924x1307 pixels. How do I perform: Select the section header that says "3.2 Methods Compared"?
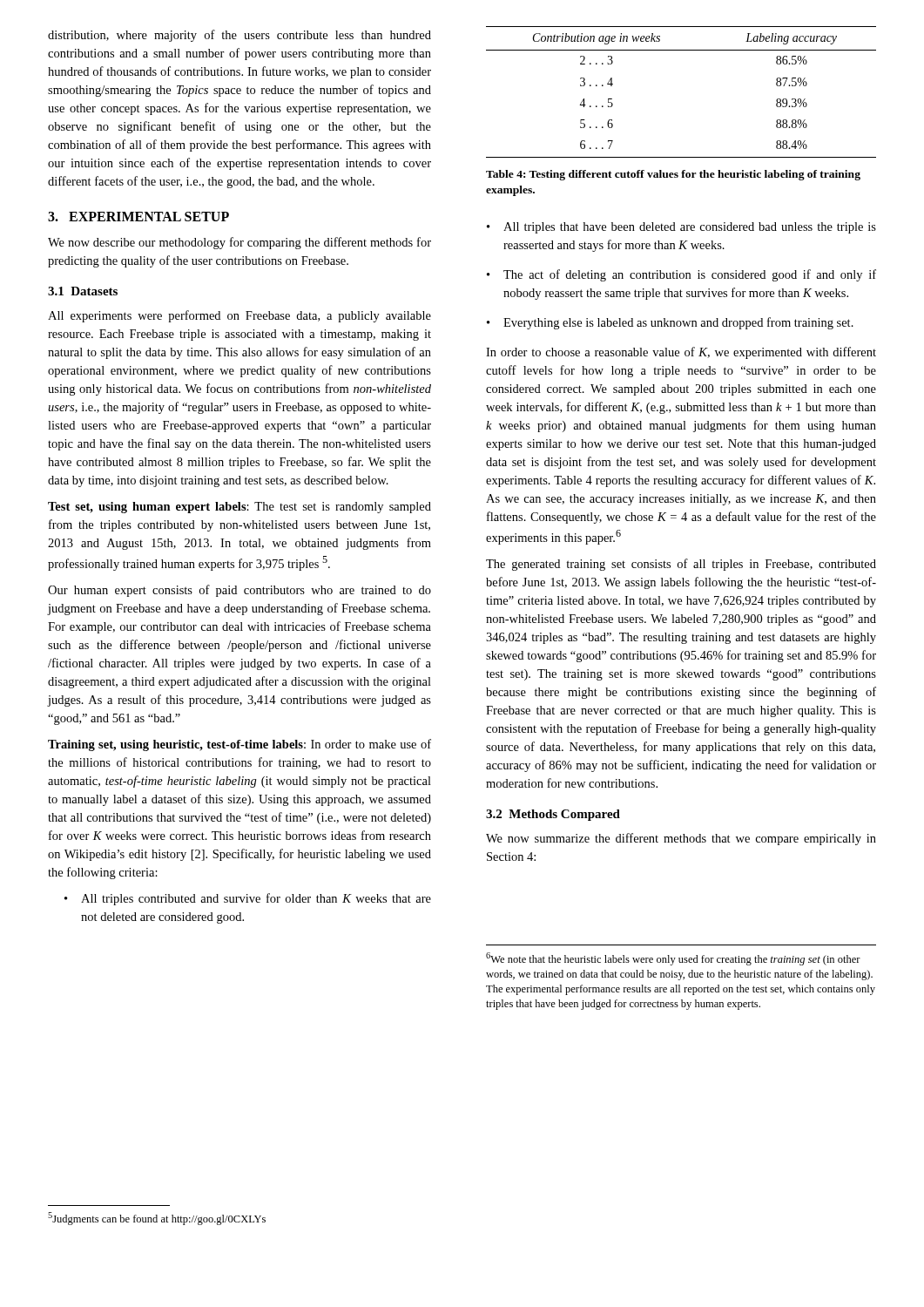553,814
